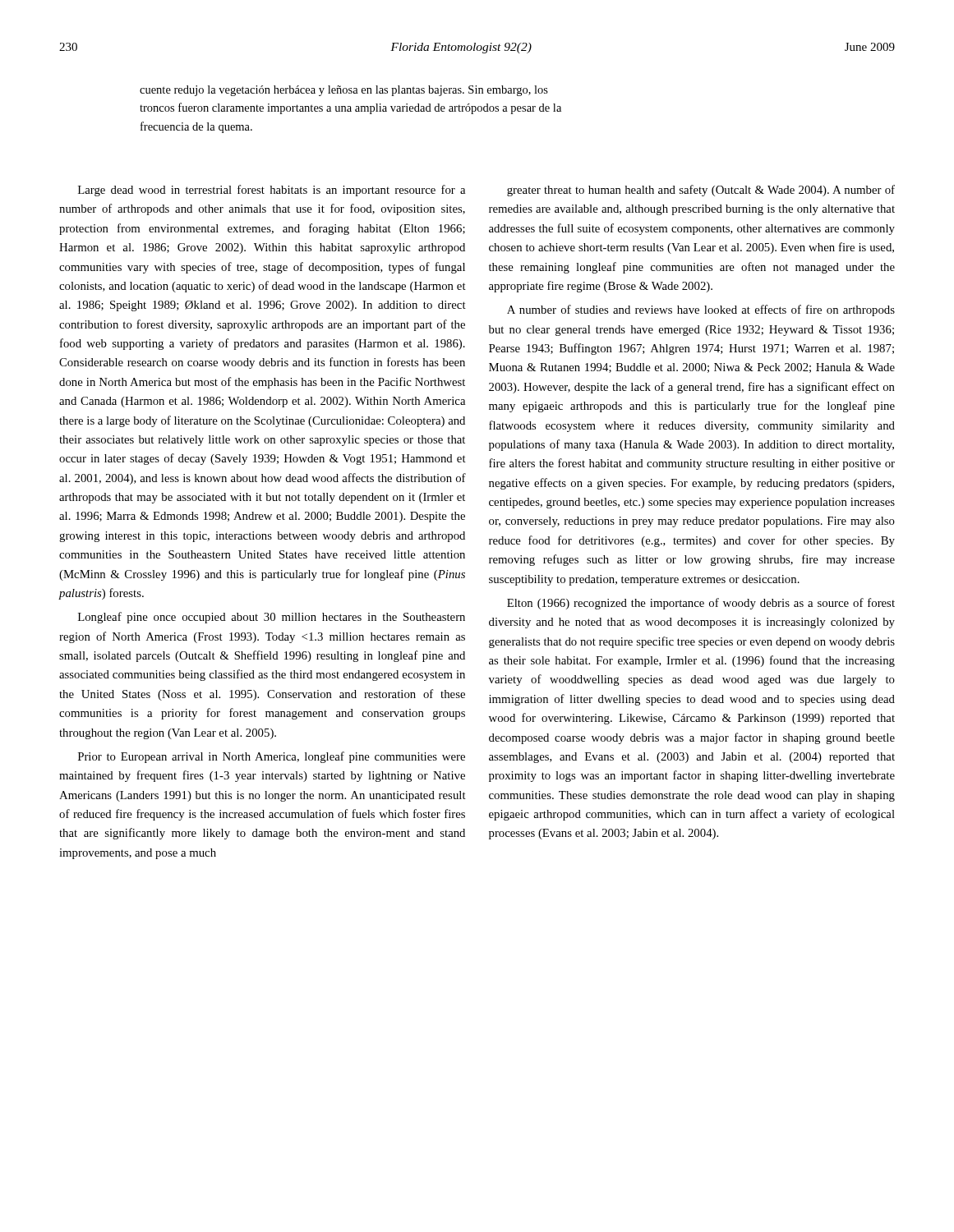Select the text block that says "cuente redujo la vegetación herbácea y"
Screen dimensions: 1232x954
tap(351, 108)
